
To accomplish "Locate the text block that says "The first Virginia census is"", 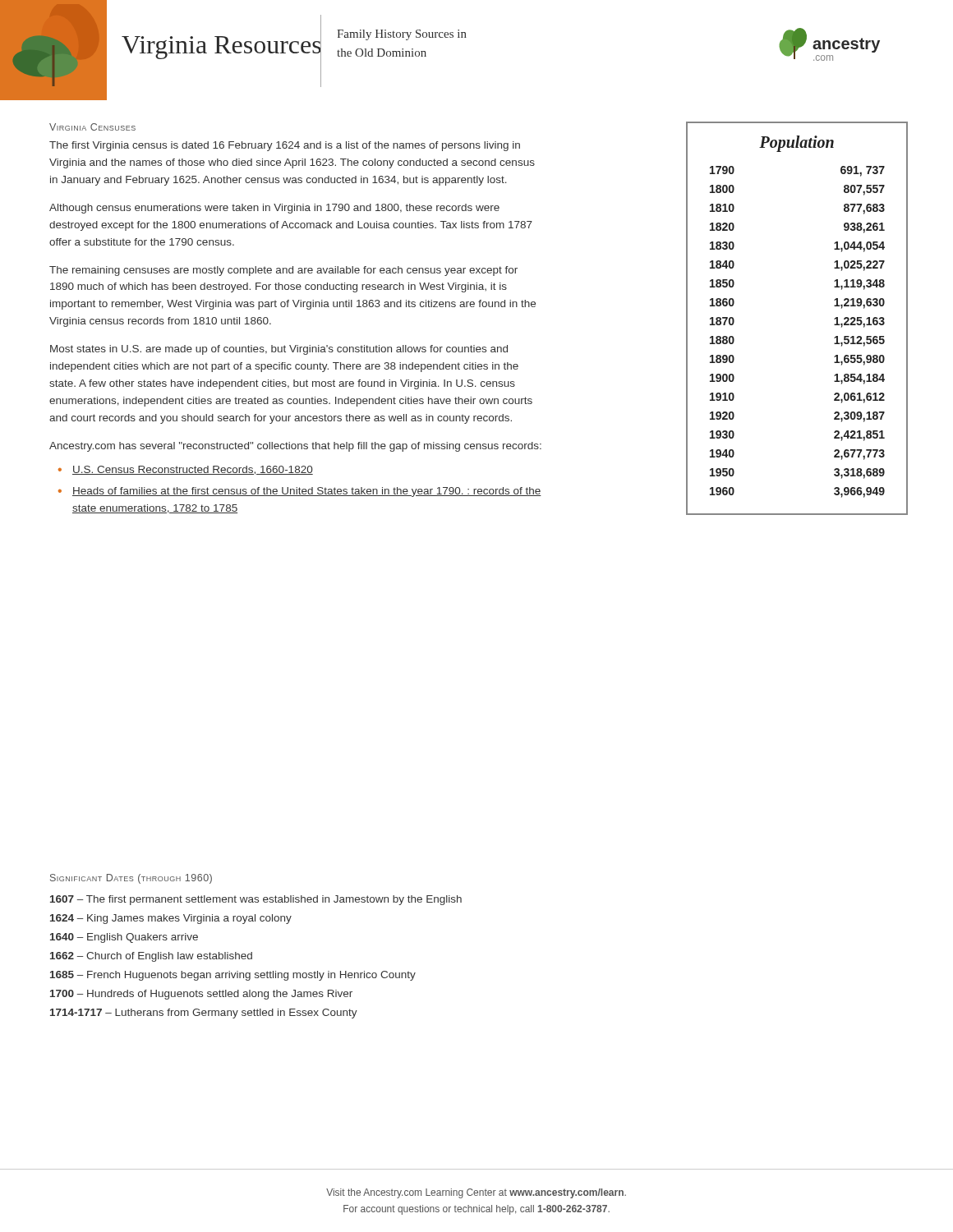I will 292,162.
